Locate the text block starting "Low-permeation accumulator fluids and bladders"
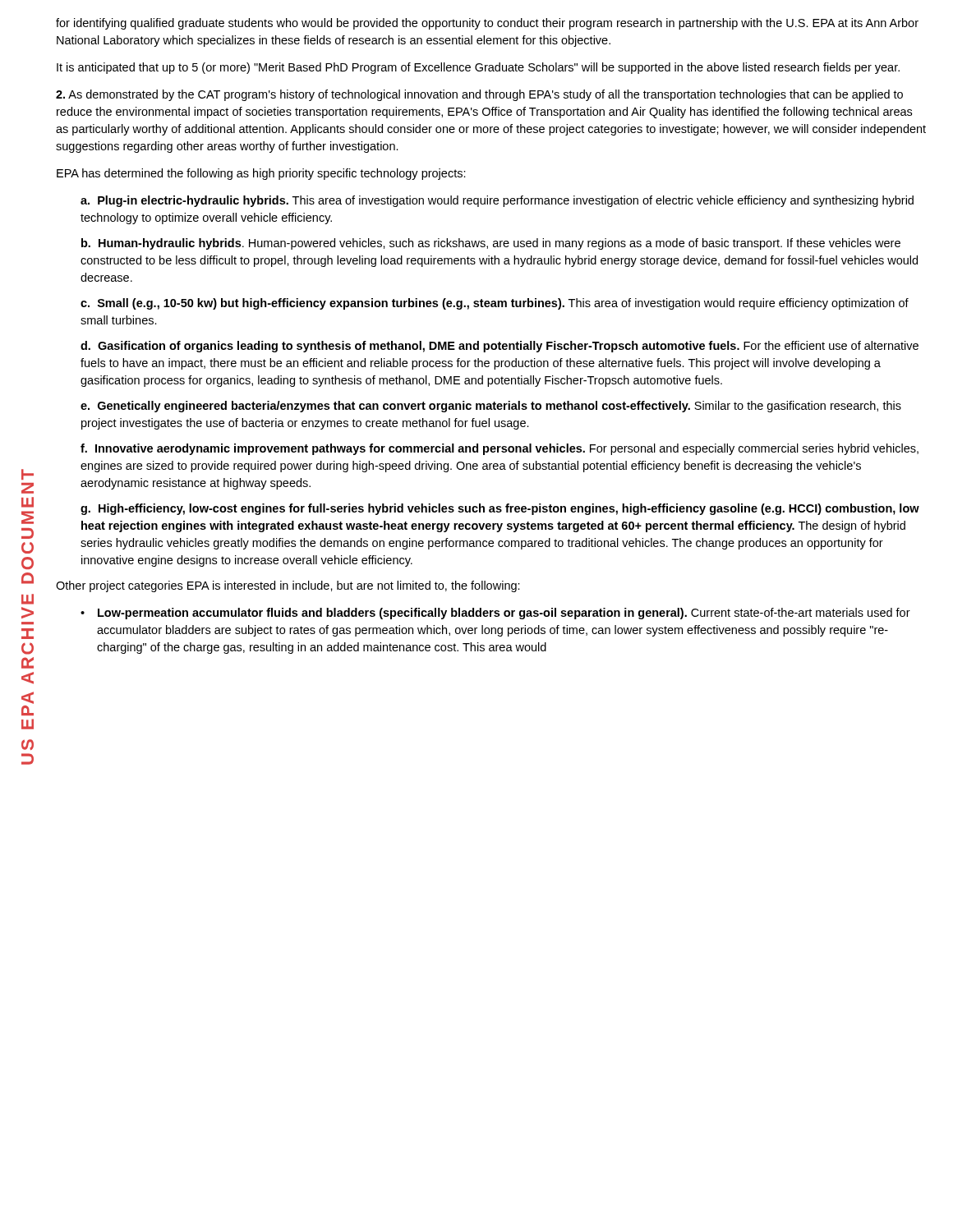953x1232 pixels. point(503,630)
